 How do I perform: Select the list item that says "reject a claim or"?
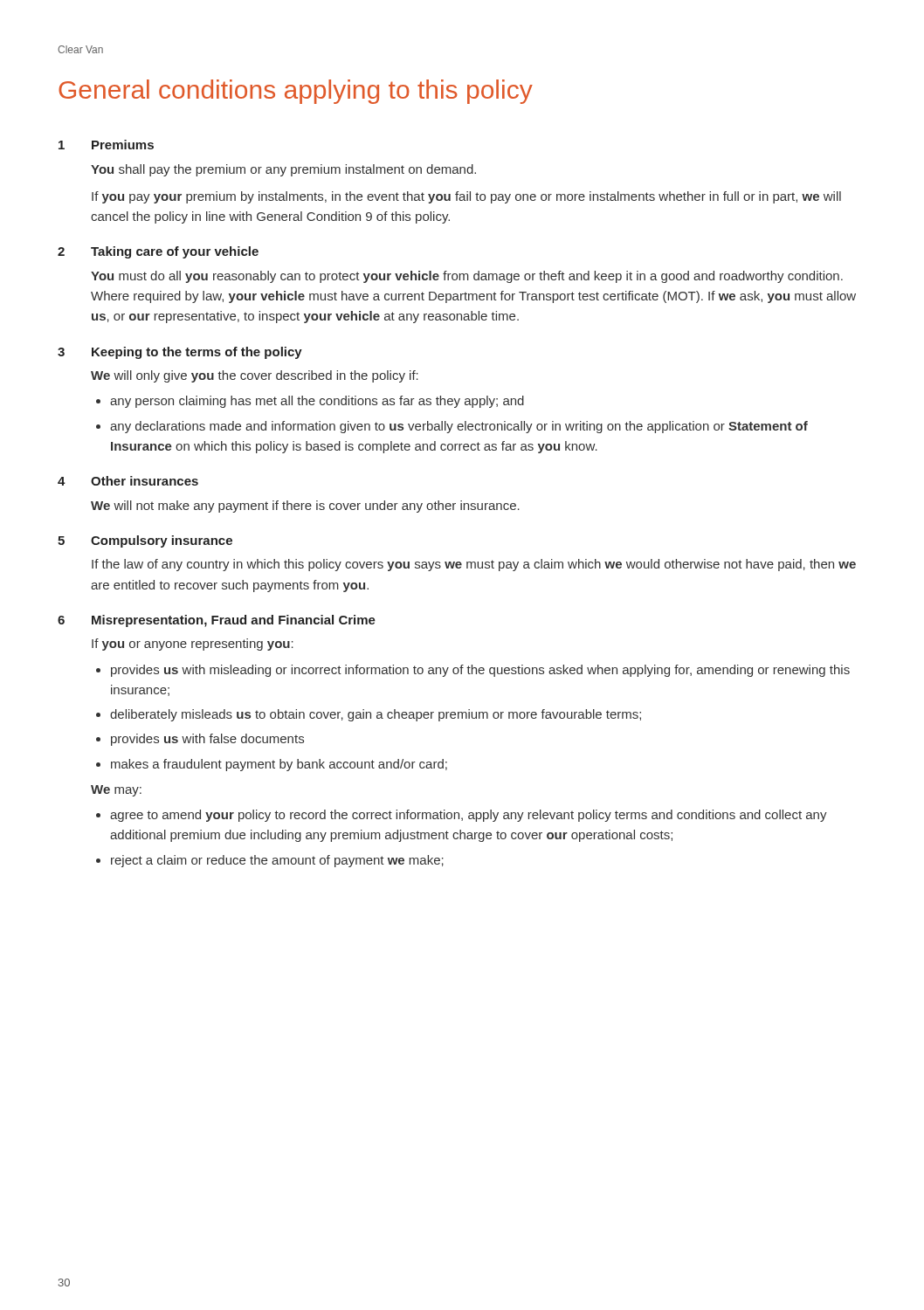[277, 859]
